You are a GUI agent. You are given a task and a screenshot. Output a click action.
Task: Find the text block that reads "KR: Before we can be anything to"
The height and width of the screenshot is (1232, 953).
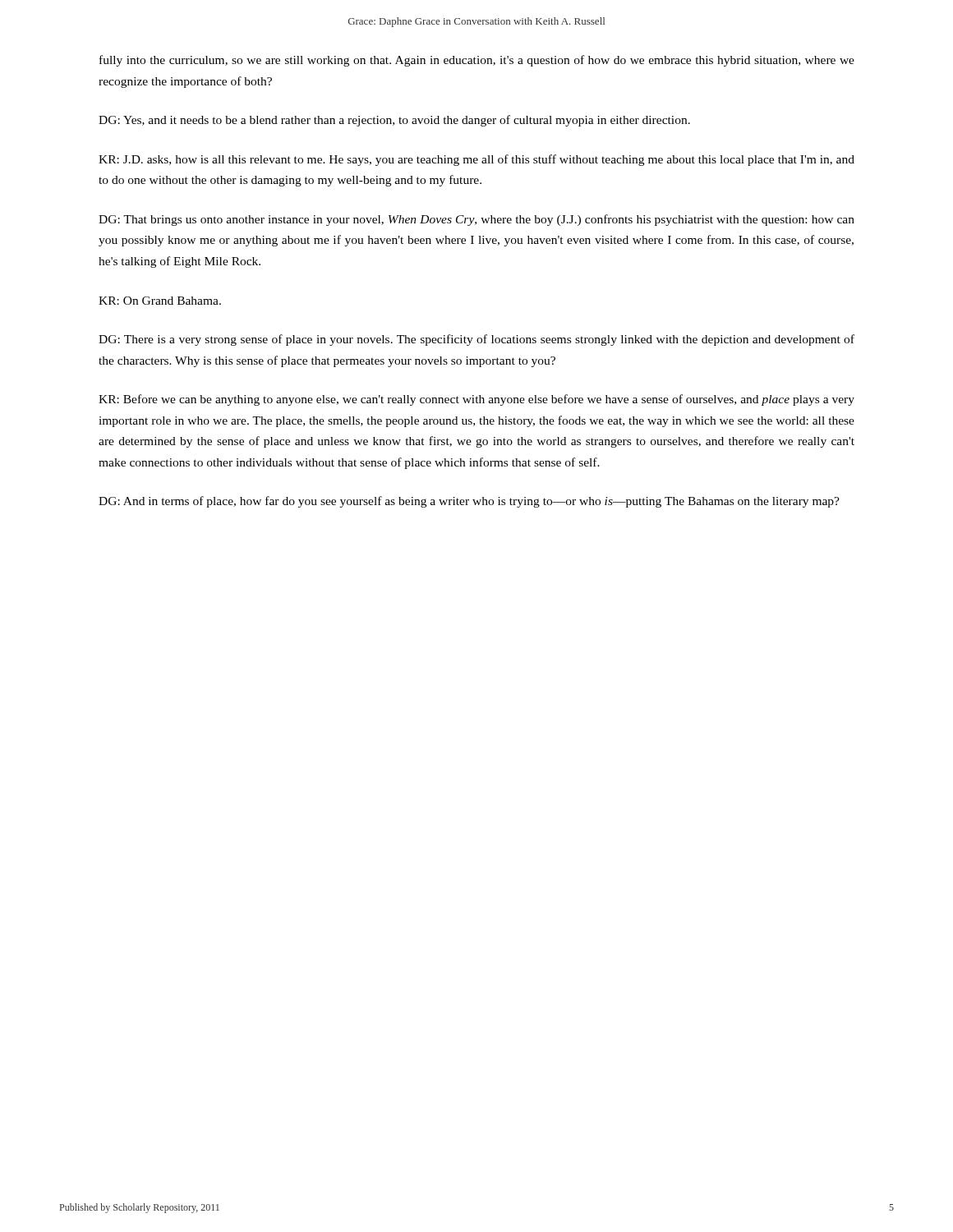(476, 430)
